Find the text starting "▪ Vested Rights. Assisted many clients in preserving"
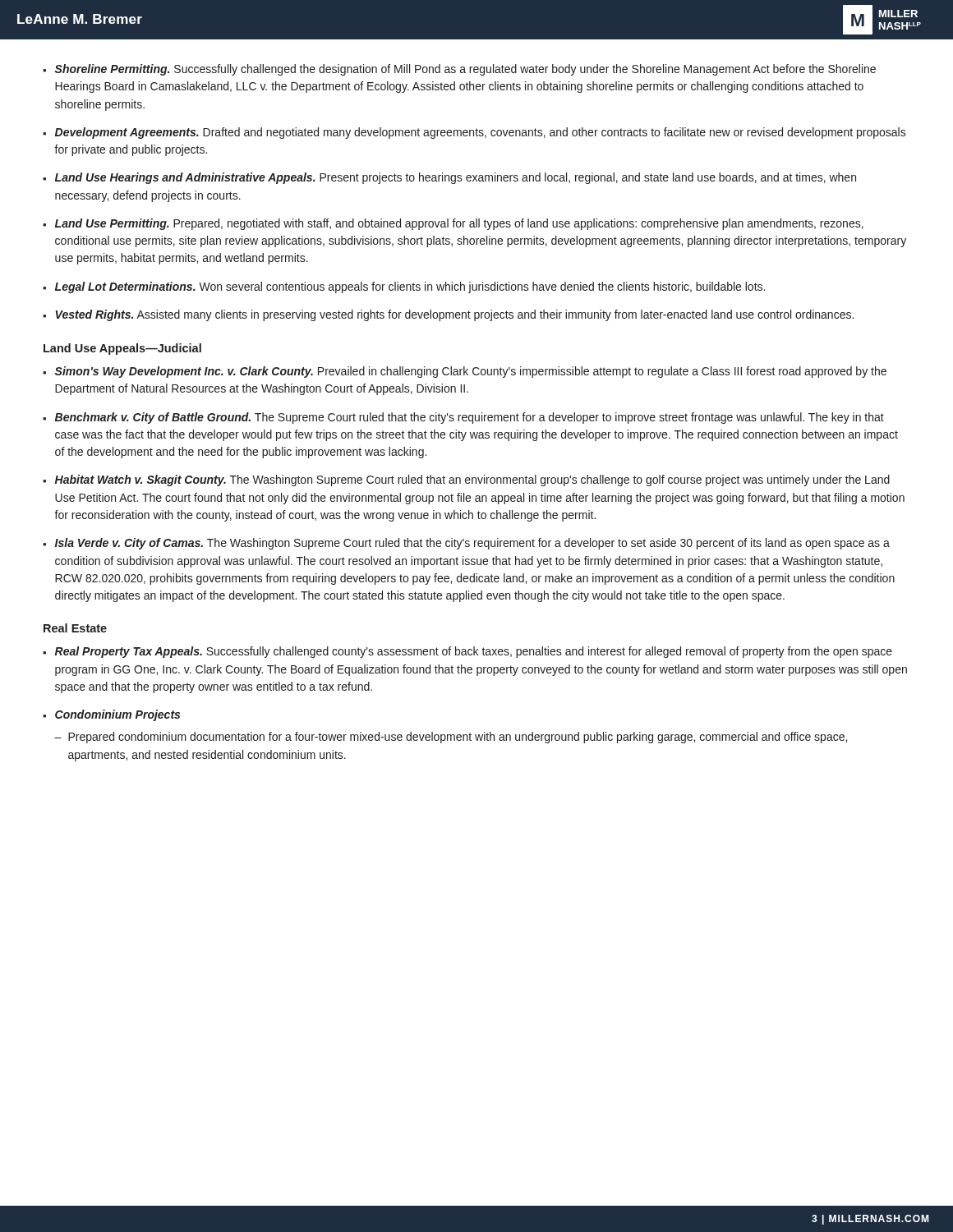The image size is (953, 1232). (449, 316)
